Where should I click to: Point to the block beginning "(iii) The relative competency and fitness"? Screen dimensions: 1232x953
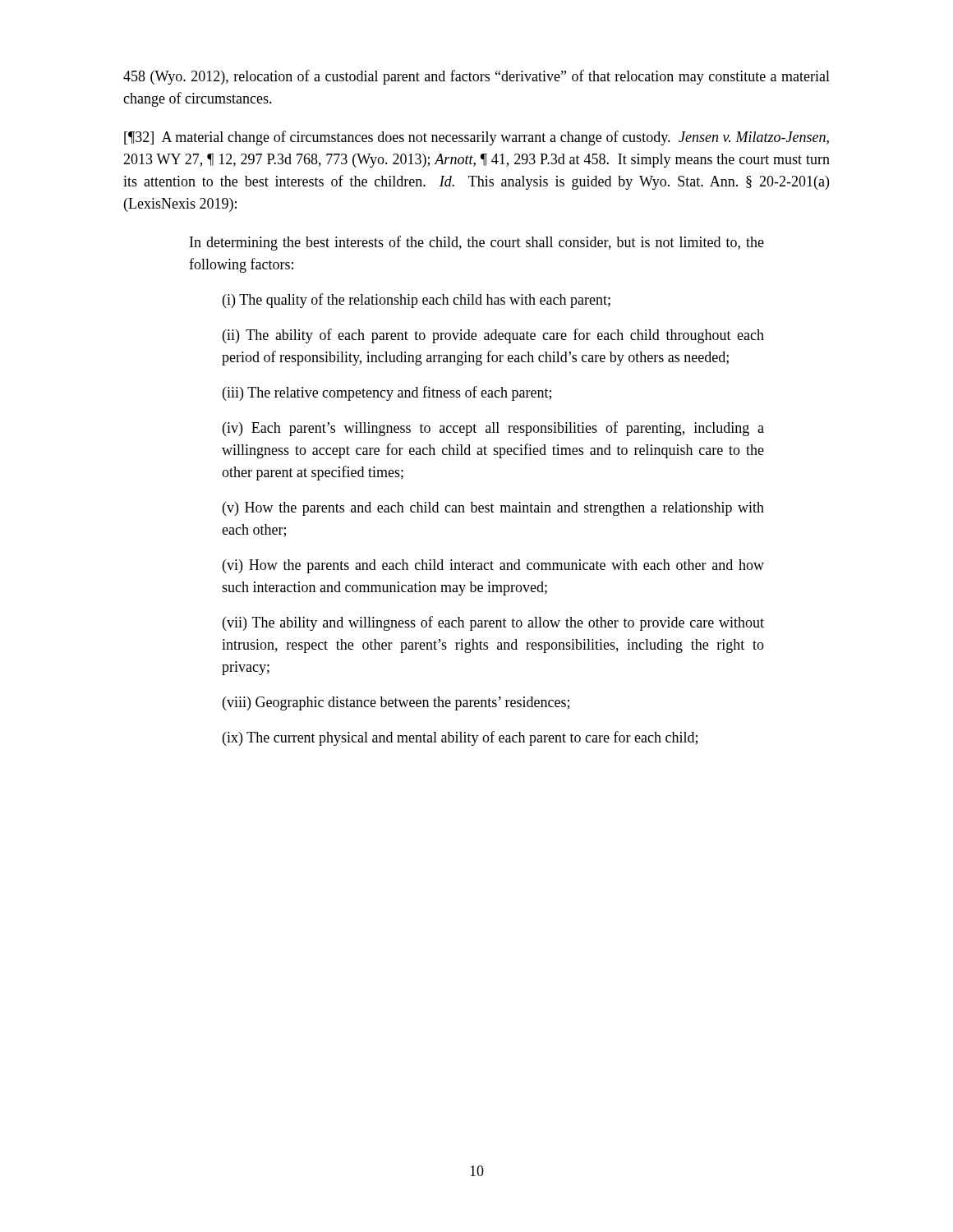(387, 393)
